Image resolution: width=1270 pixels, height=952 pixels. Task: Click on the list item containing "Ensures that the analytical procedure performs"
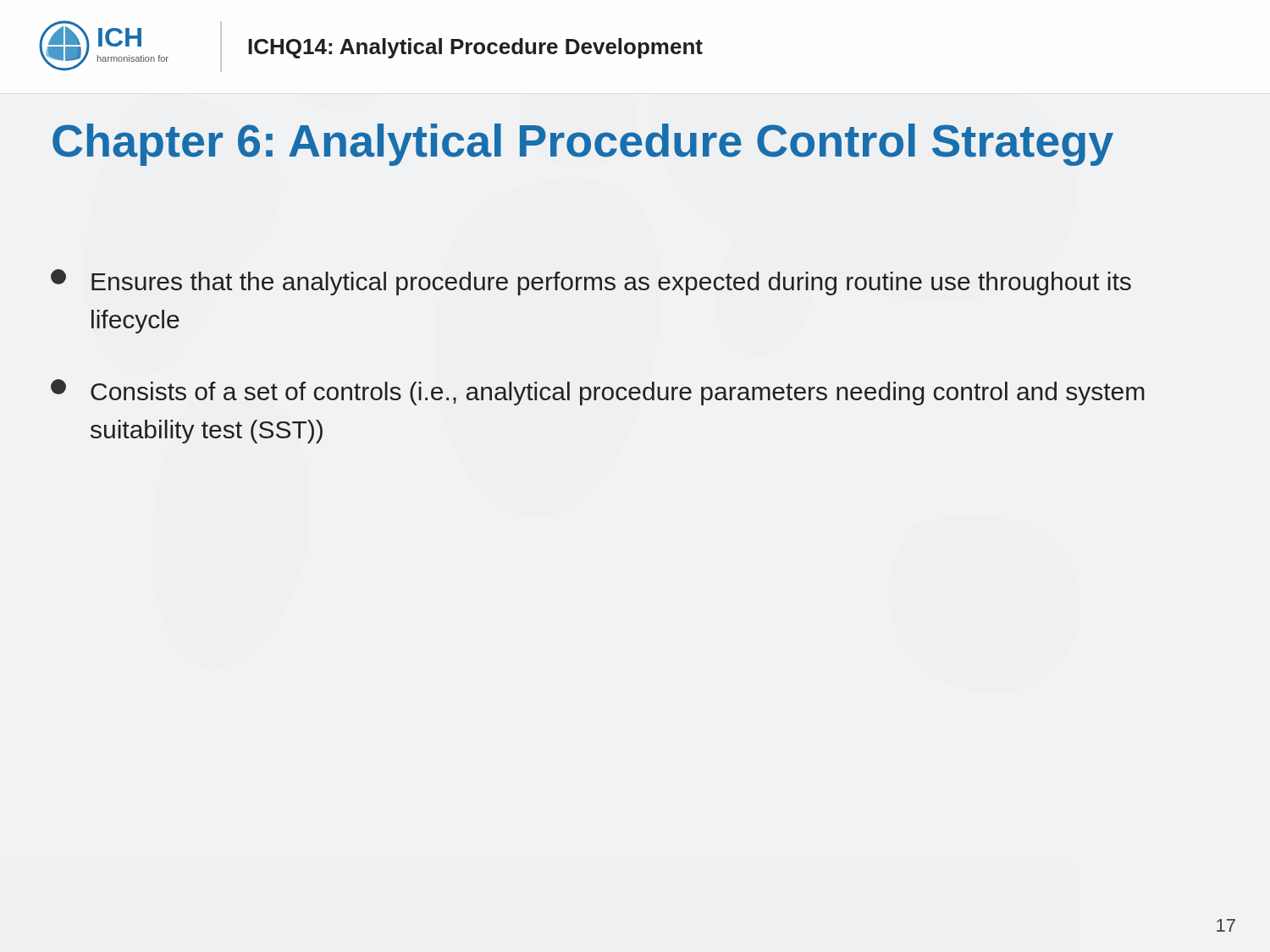pyautogui.click(x=627, y=300)
